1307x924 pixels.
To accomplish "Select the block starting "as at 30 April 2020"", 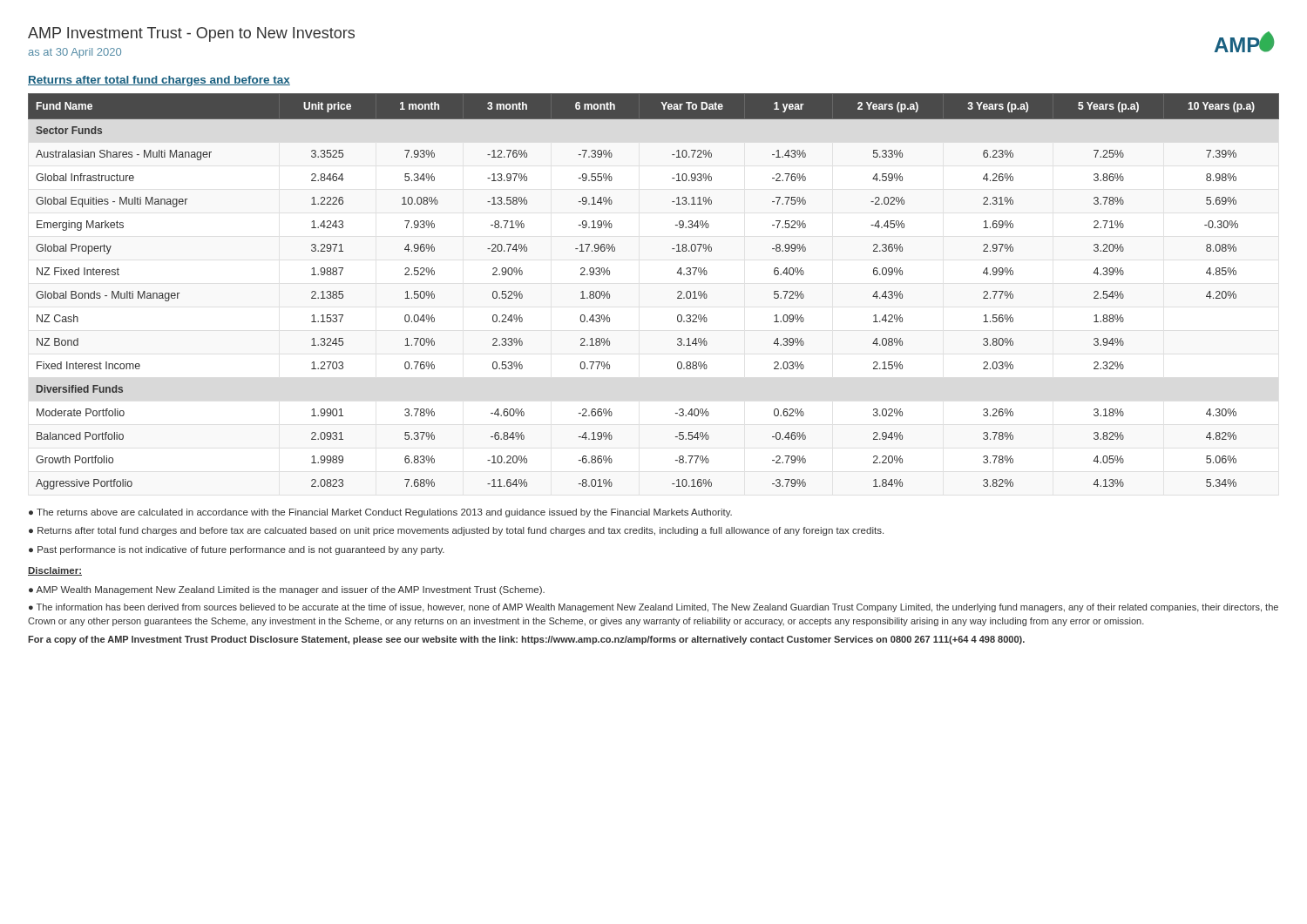I will (x=75, y=52).
